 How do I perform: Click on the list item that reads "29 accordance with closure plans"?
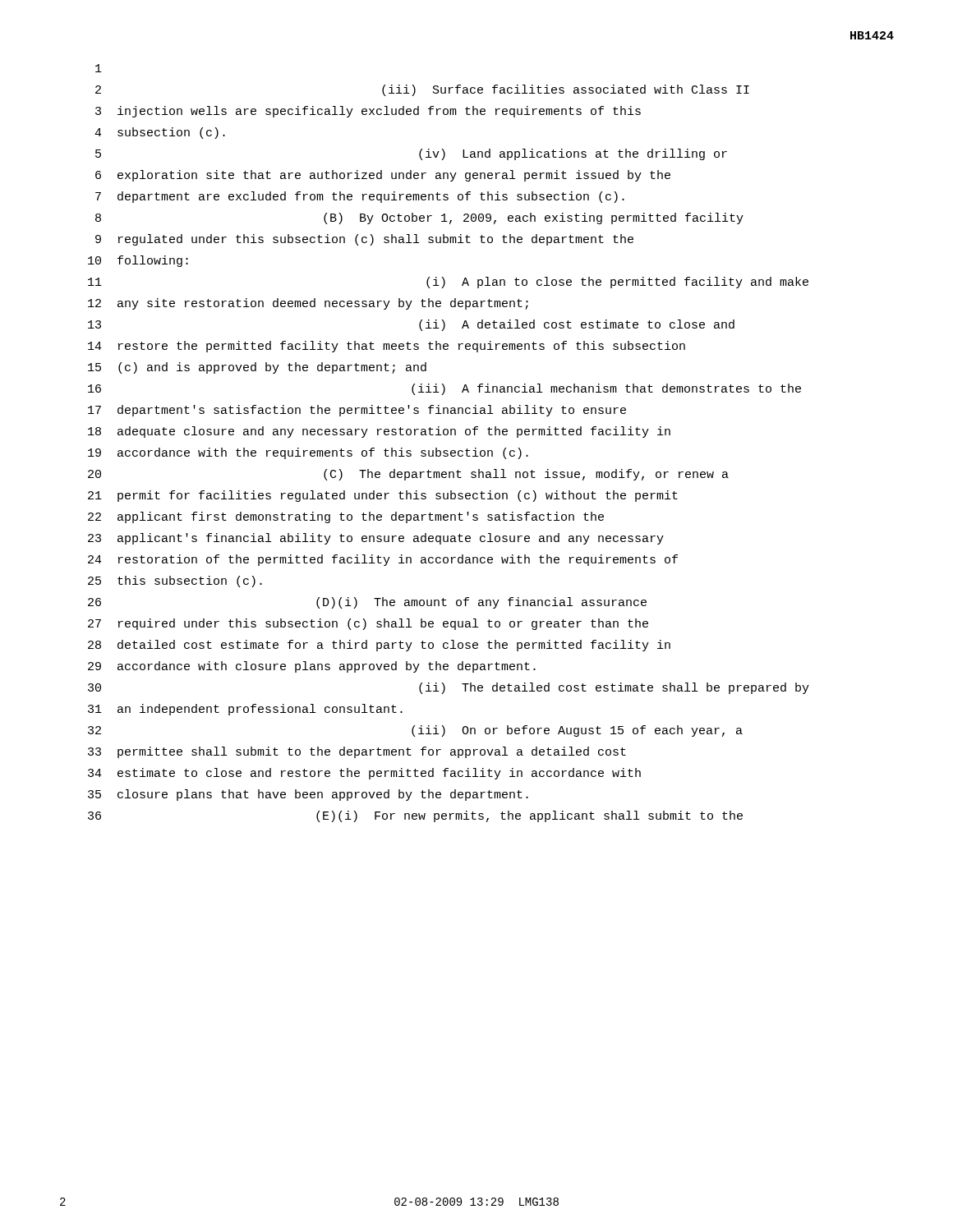pyautogui.click(x=476, y=668)
